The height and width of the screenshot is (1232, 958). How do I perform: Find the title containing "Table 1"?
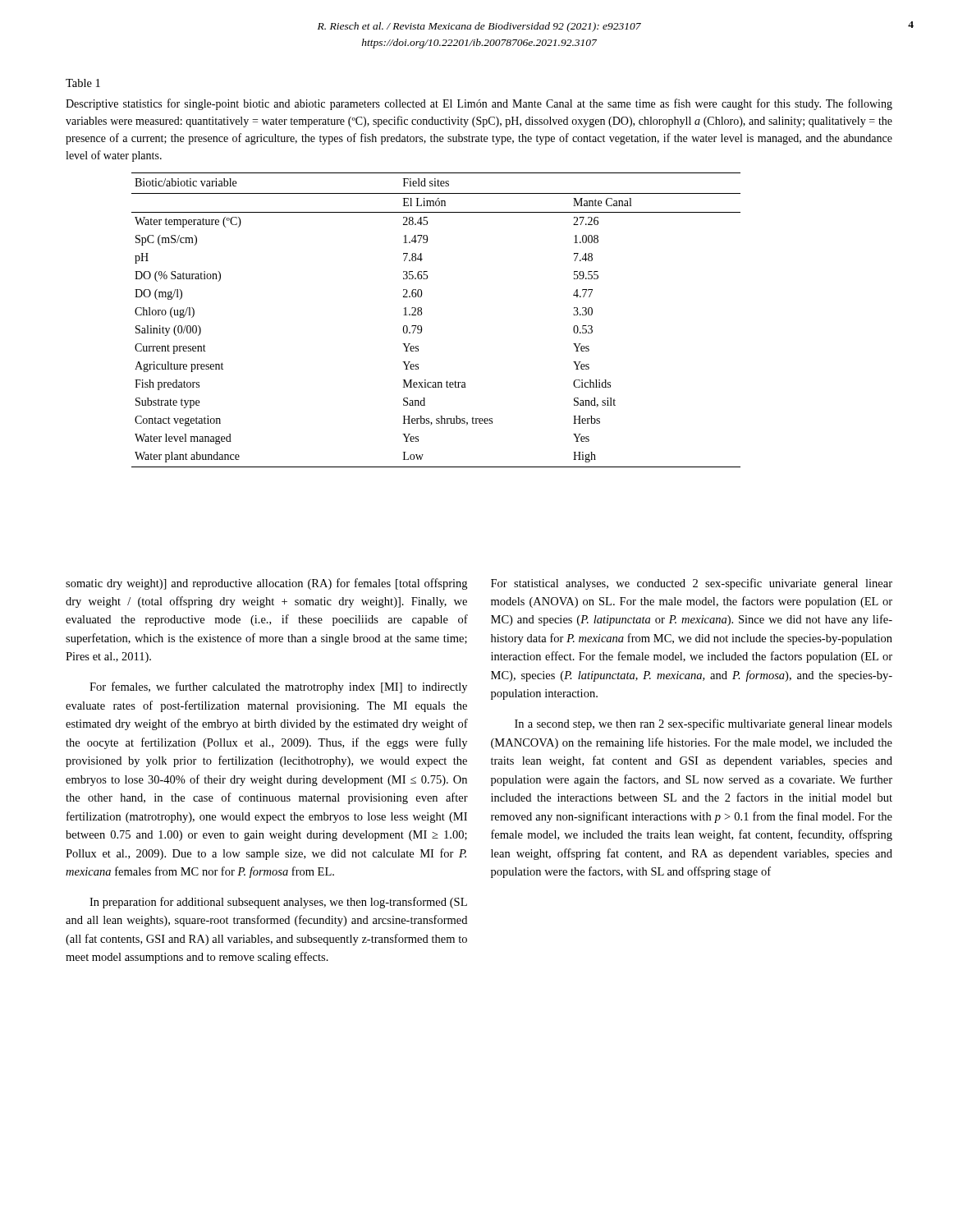pyautogui.click(x=83, y=83)
